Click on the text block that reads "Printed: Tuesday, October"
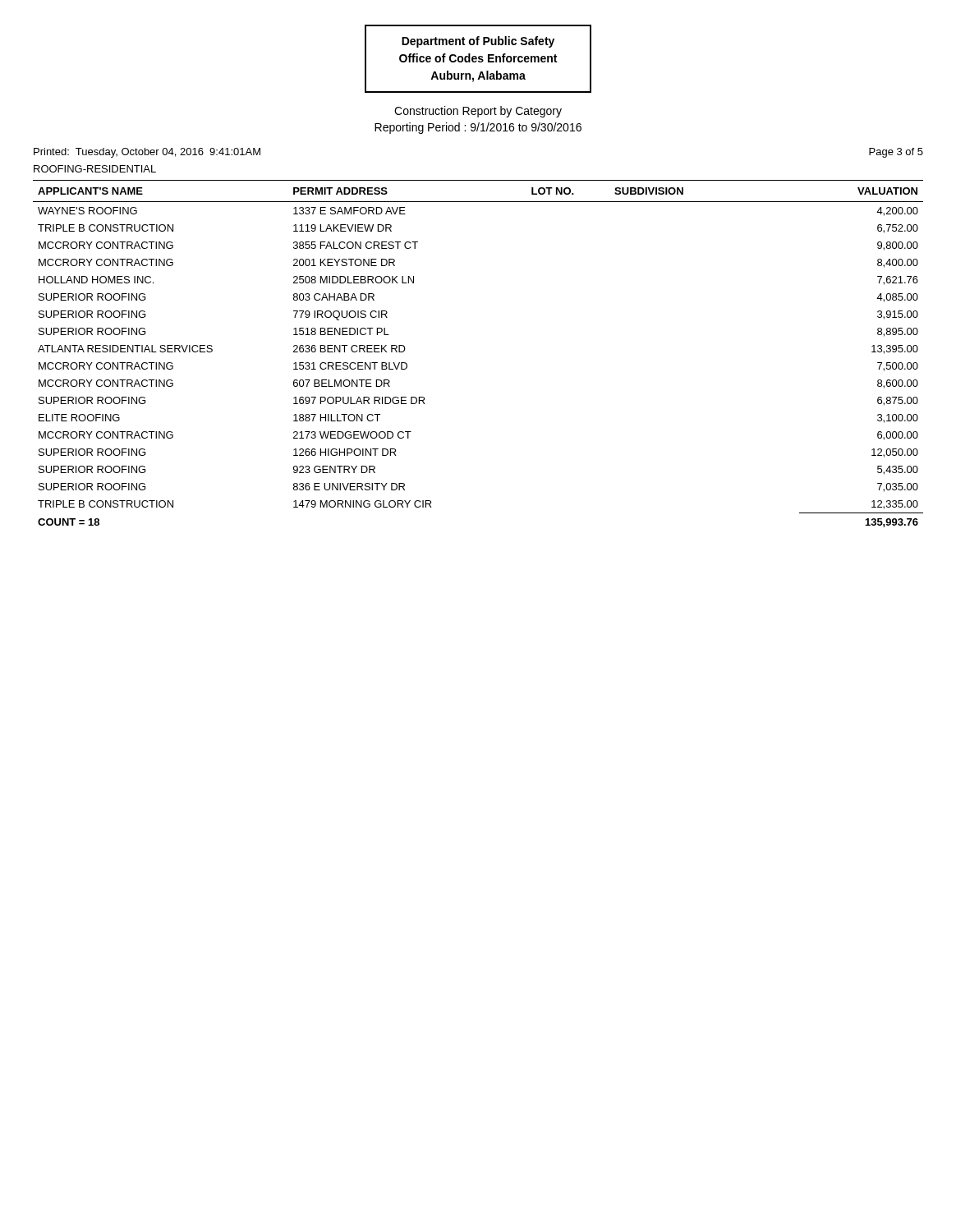This screenshot has height=1232, width=956. [x=147, y=152]
